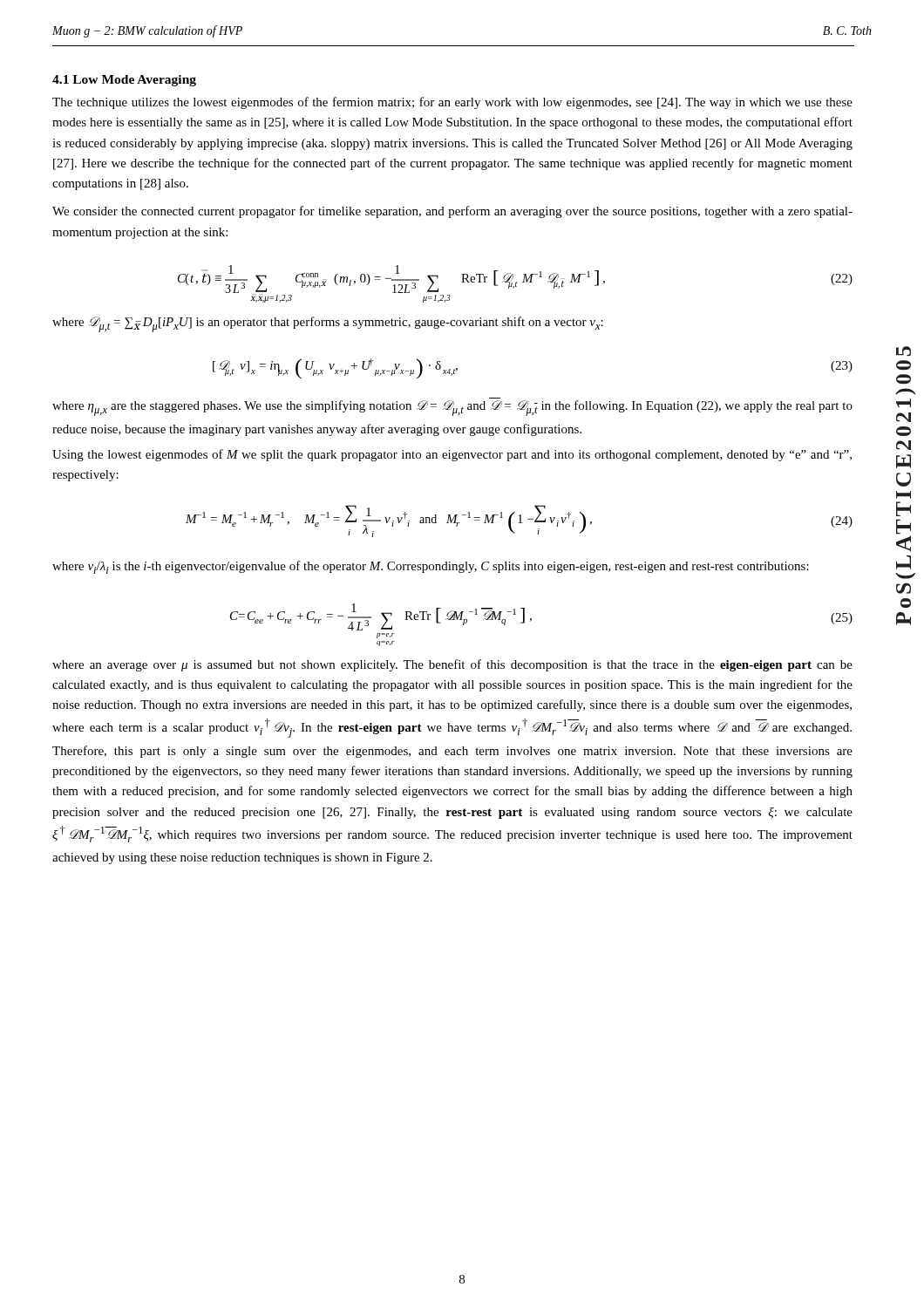924x1308 pixels.
Task: Locate the formula with the text "C = C ee"
Action: pyautogui.click(x=539, y=617)
